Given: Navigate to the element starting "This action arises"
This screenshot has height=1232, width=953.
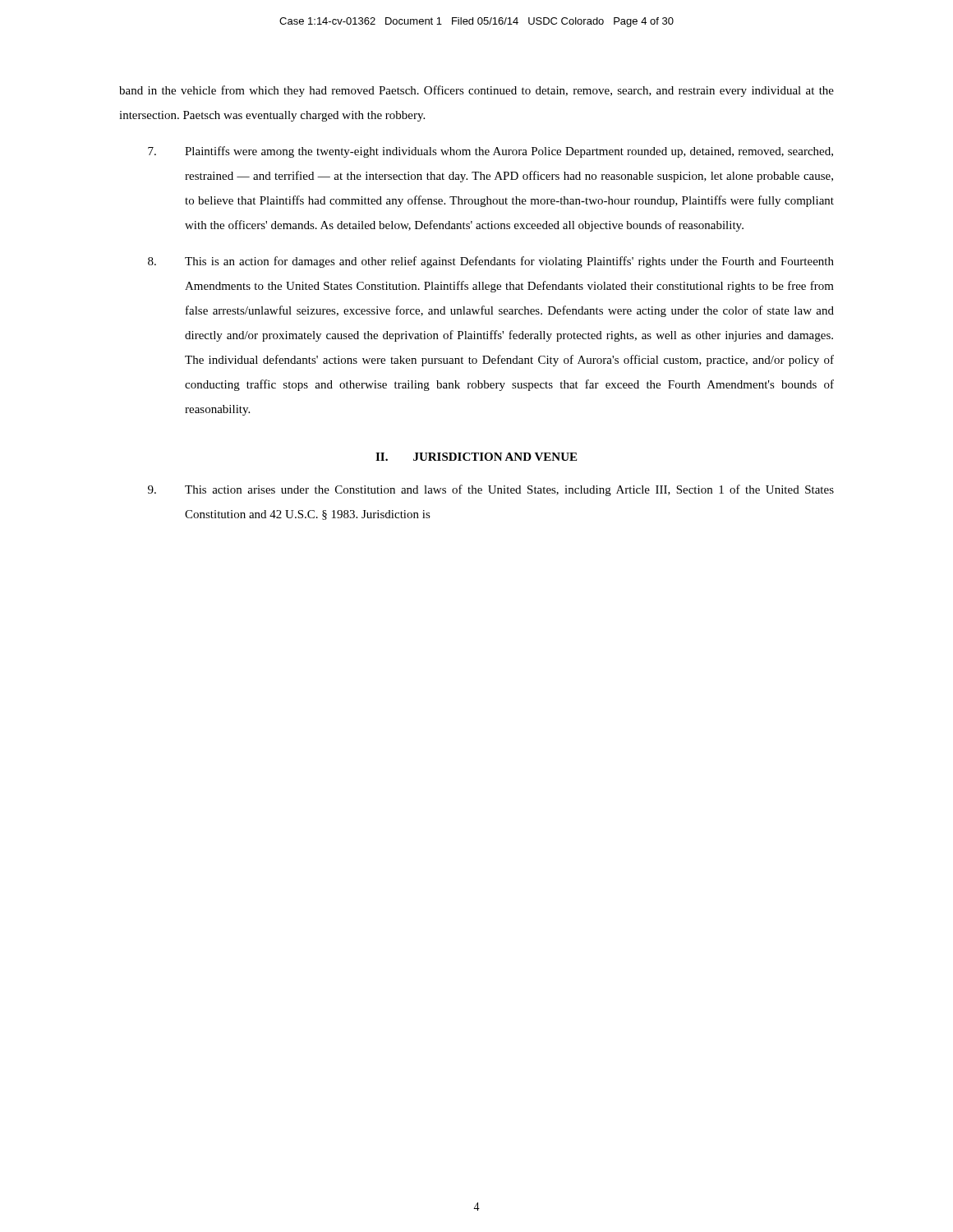Looking at the screenshot, I should click(x=476, y=502).
